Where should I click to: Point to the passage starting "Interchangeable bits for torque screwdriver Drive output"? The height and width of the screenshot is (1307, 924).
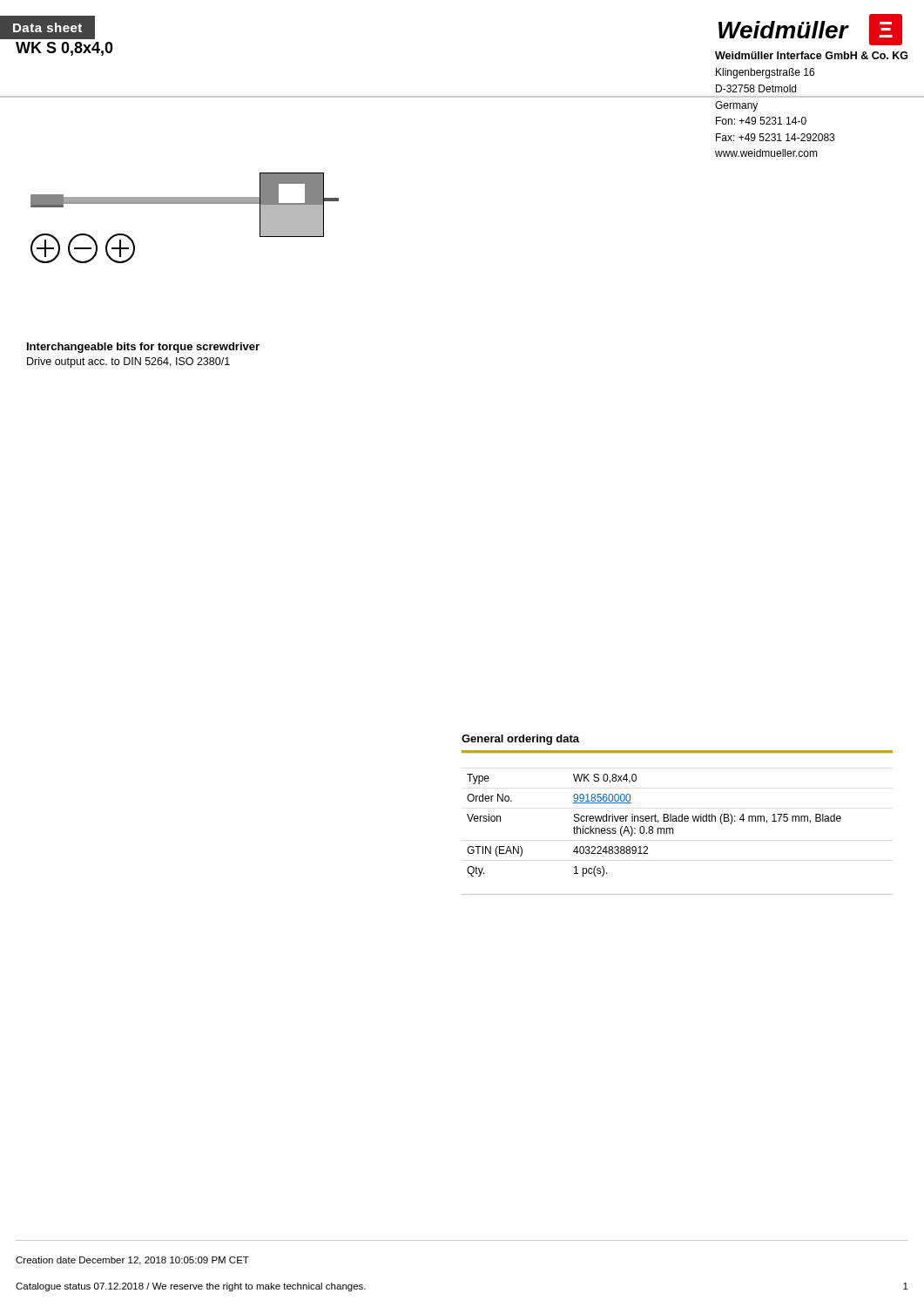pyautogui.click(x=143, y=354)
